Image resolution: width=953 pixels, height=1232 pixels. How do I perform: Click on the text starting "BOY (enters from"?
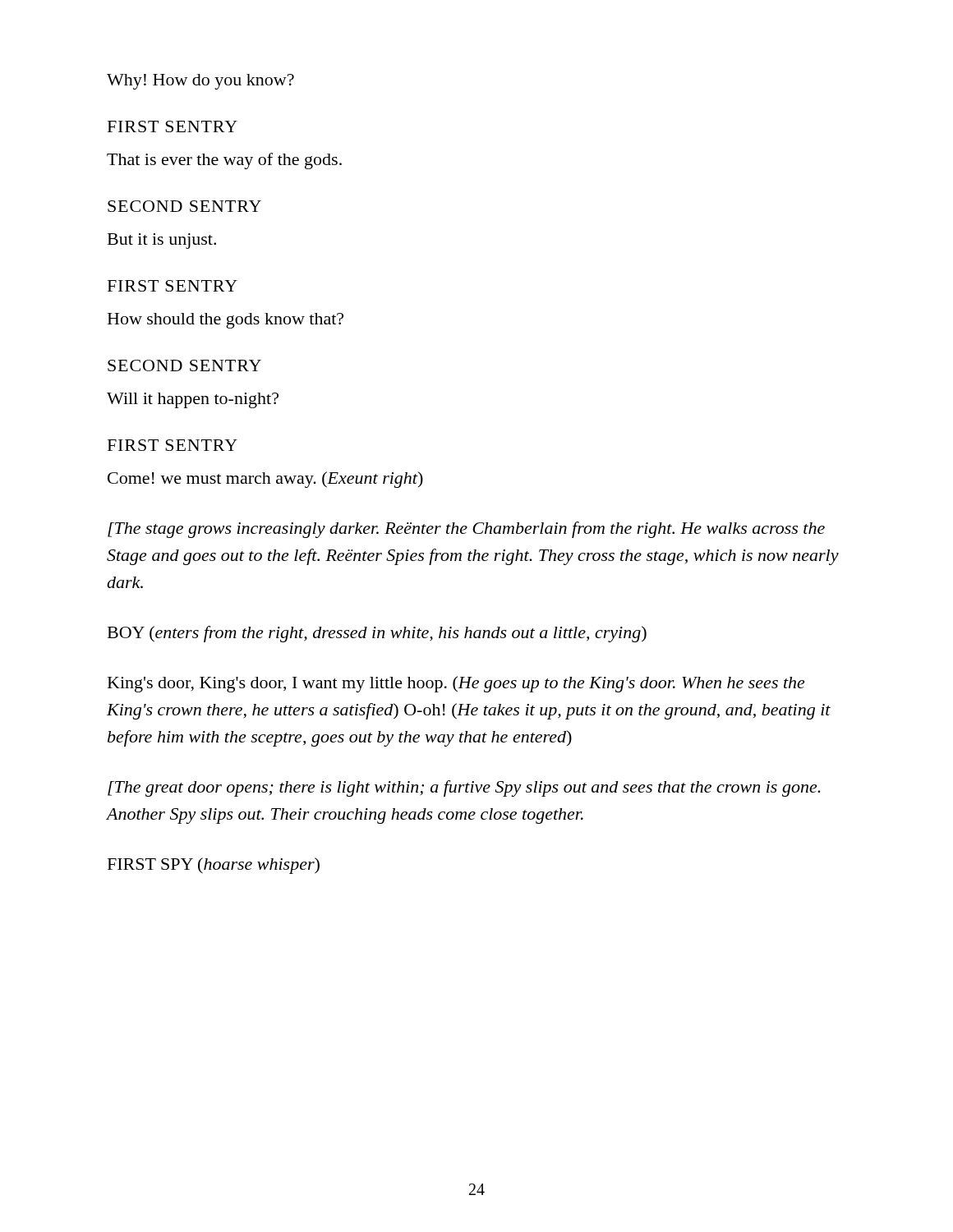pyautogui.click(x=377, y=632)
